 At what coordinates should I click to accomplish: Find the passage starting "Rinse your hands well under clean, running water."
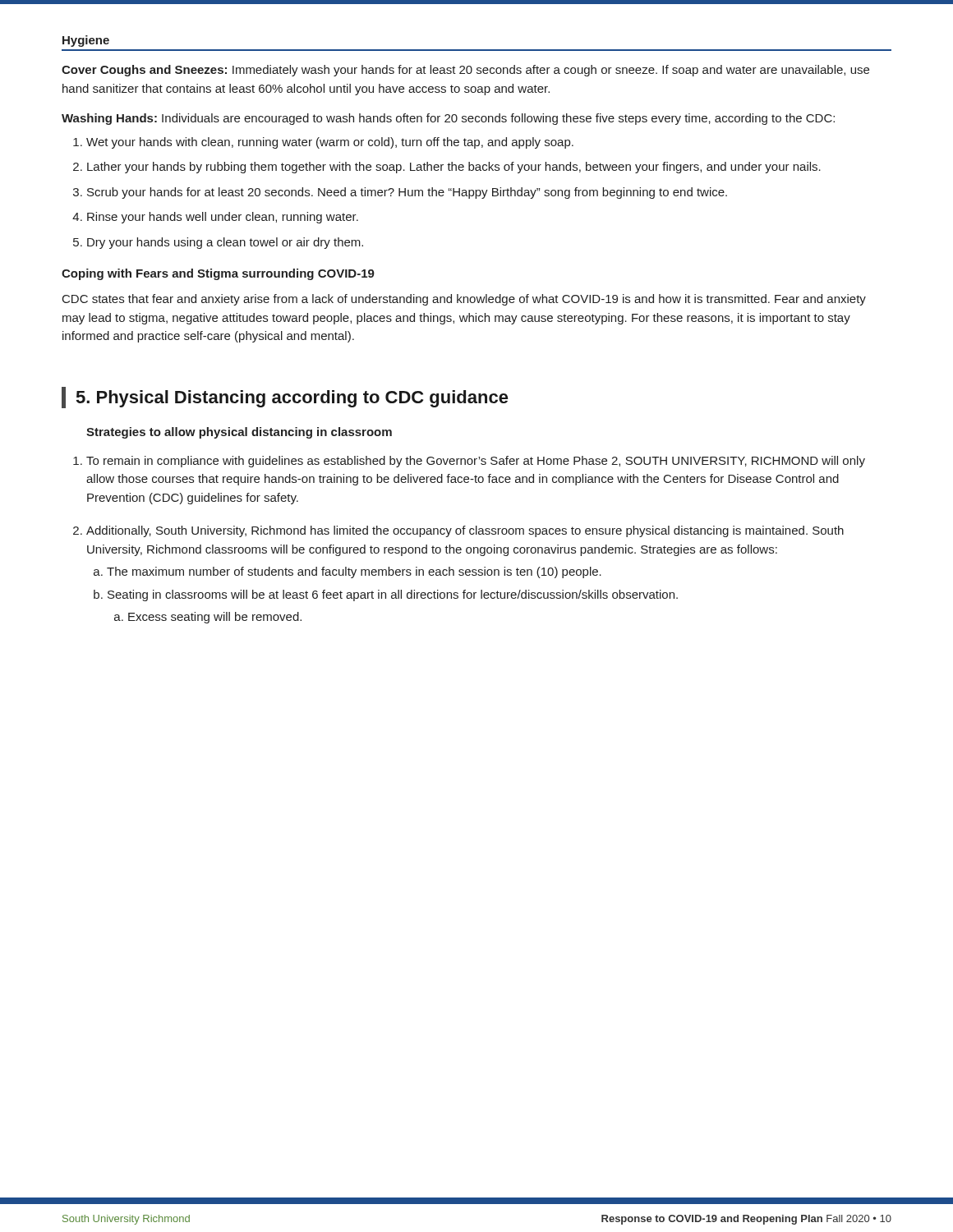coord(223,216)
